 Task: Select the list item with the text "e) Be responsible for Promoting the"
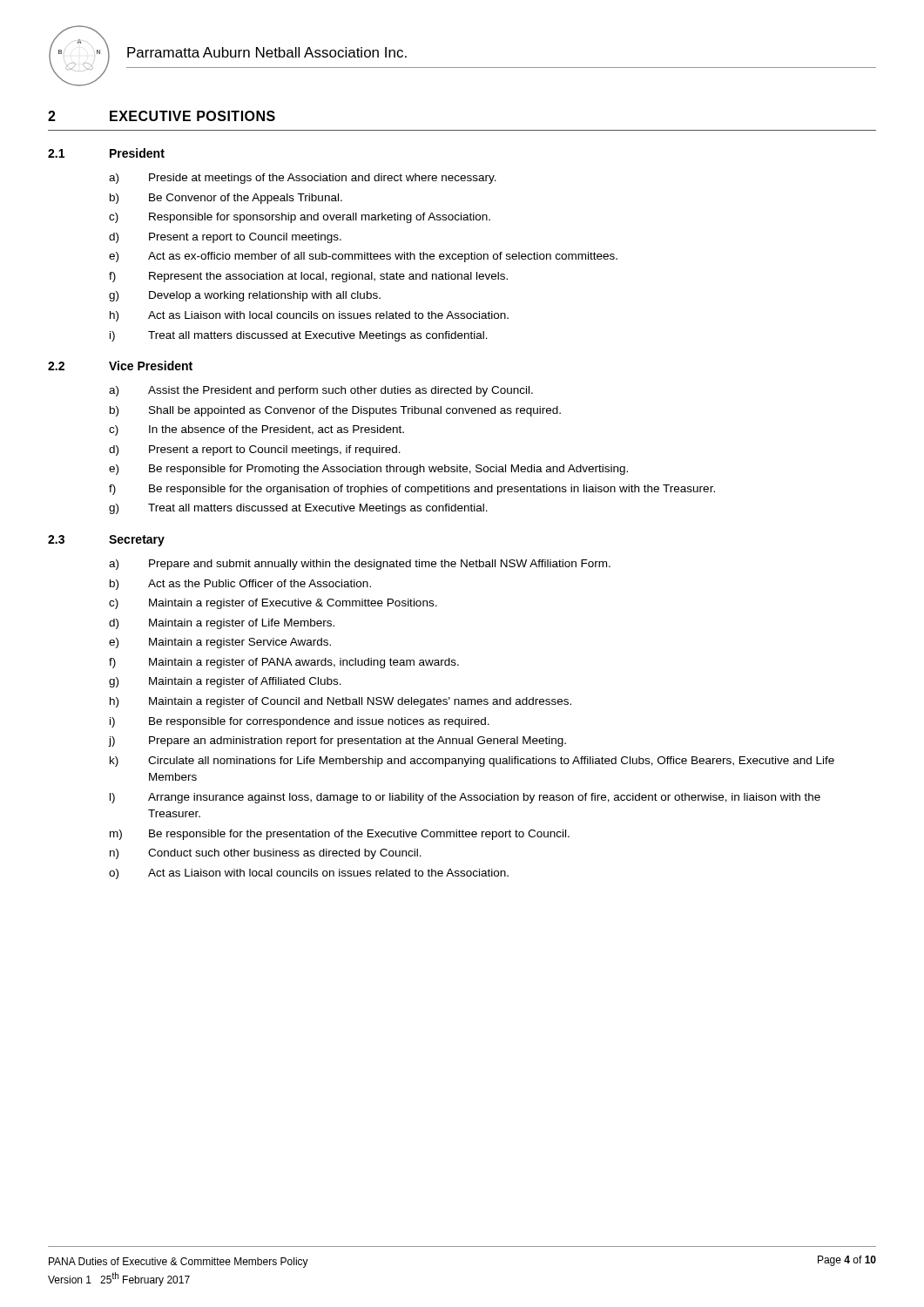(462, 469)
